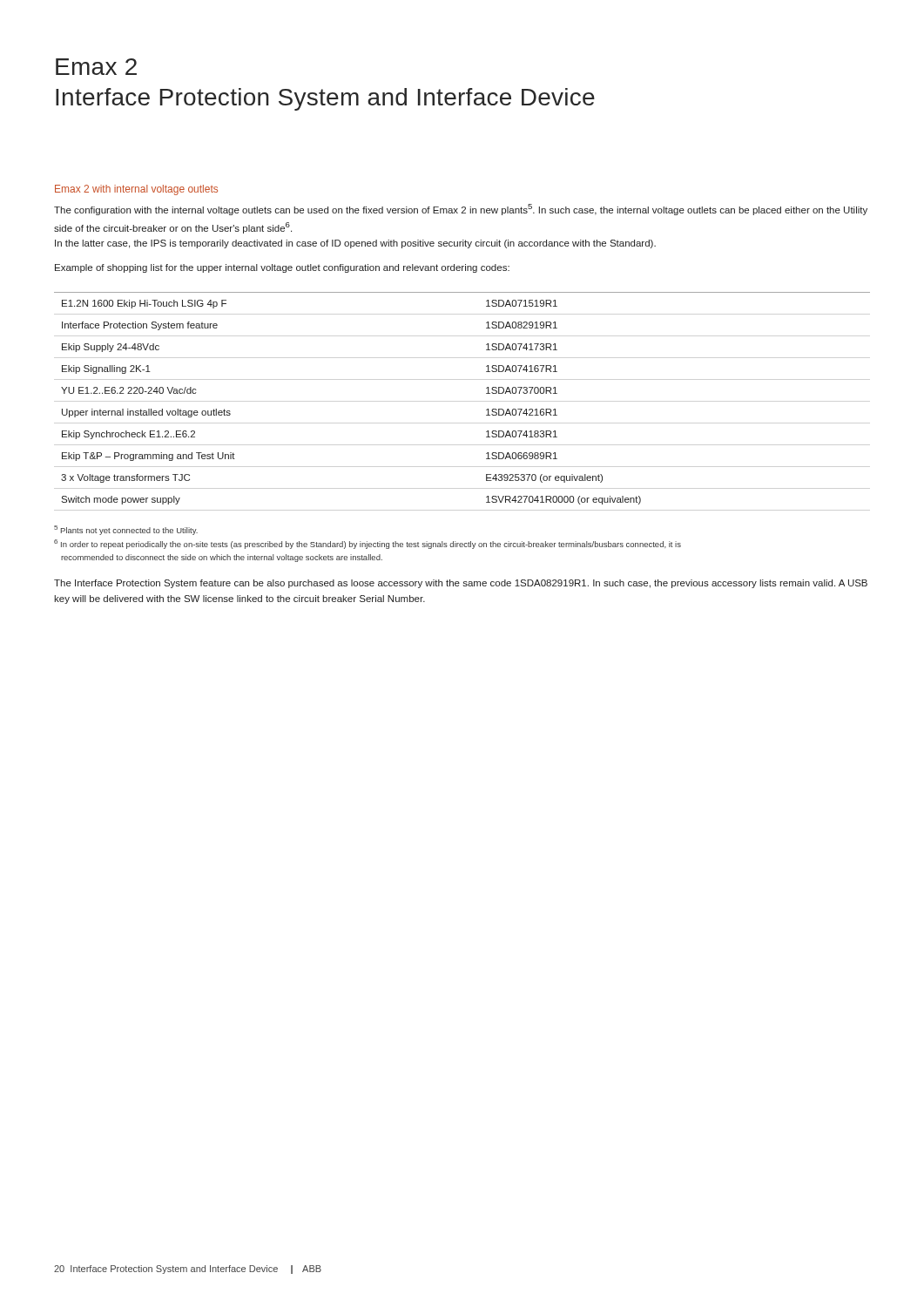Select the text starting "The Interface Protection System feature"

461,591
